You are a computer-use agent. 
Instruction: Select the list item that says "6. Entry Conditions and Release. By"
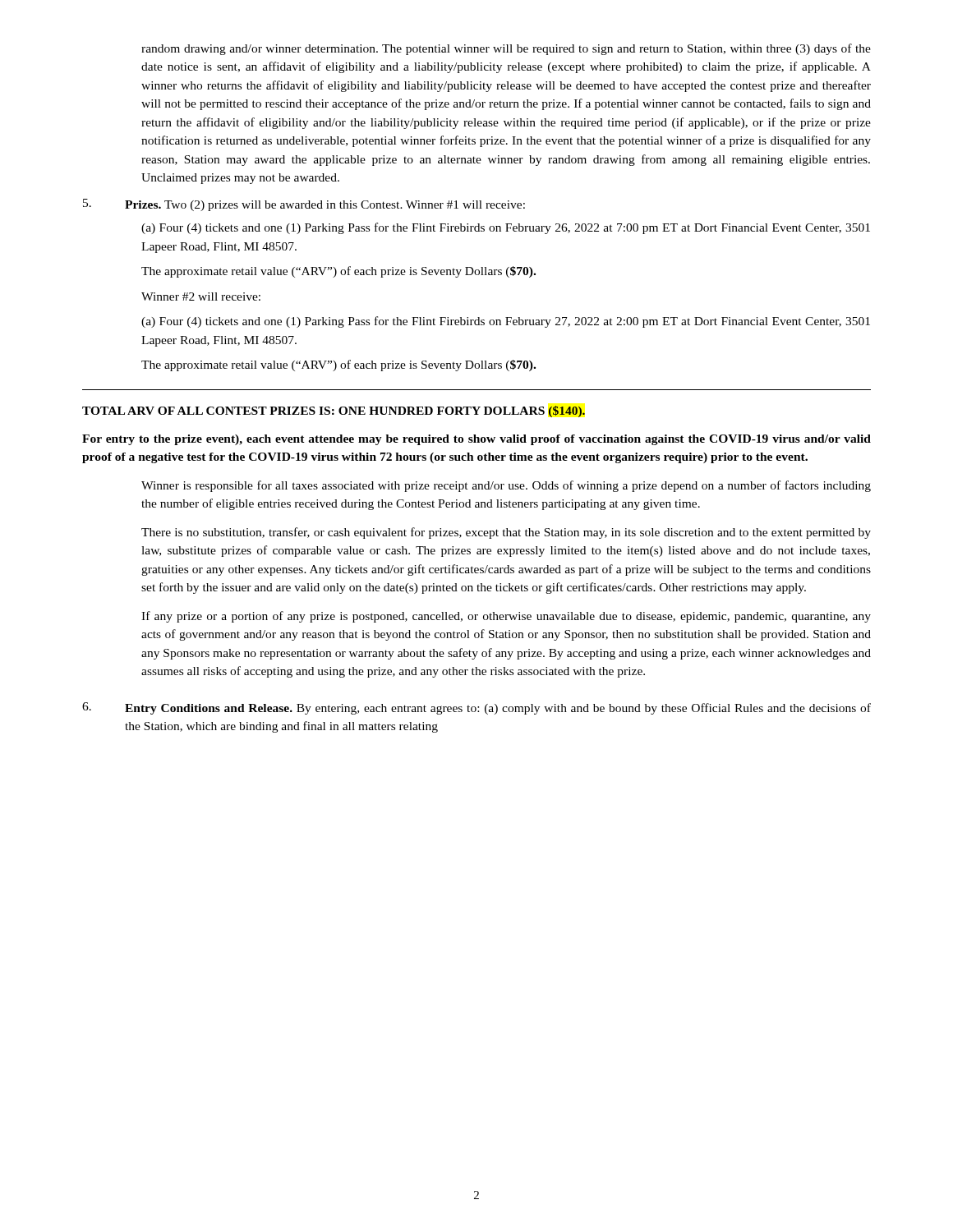[x=476, y=717]
